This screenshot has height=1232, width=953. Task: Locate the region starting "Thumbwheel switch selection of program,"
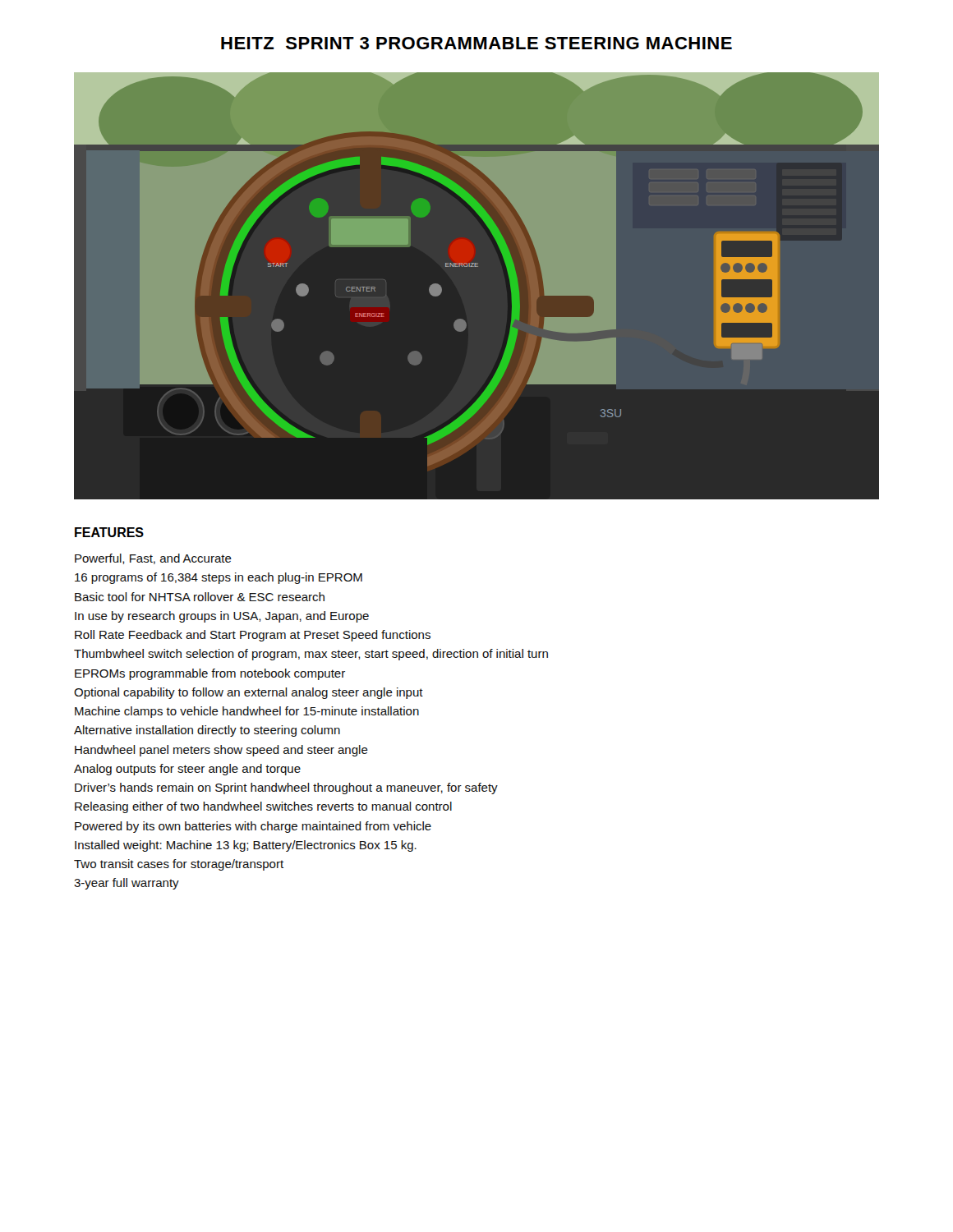311,654
